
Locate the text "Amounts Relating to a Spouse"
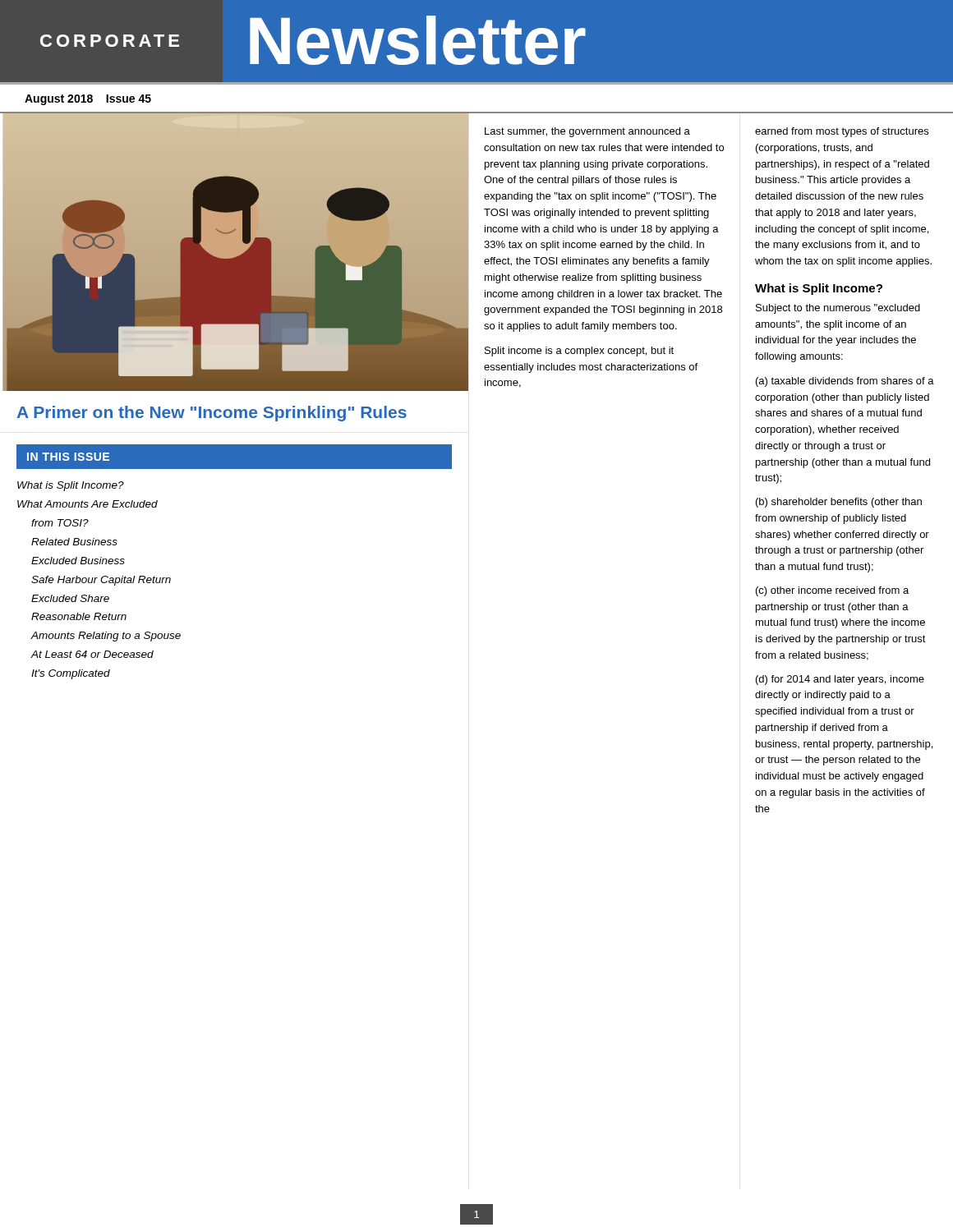click(106, 636)
